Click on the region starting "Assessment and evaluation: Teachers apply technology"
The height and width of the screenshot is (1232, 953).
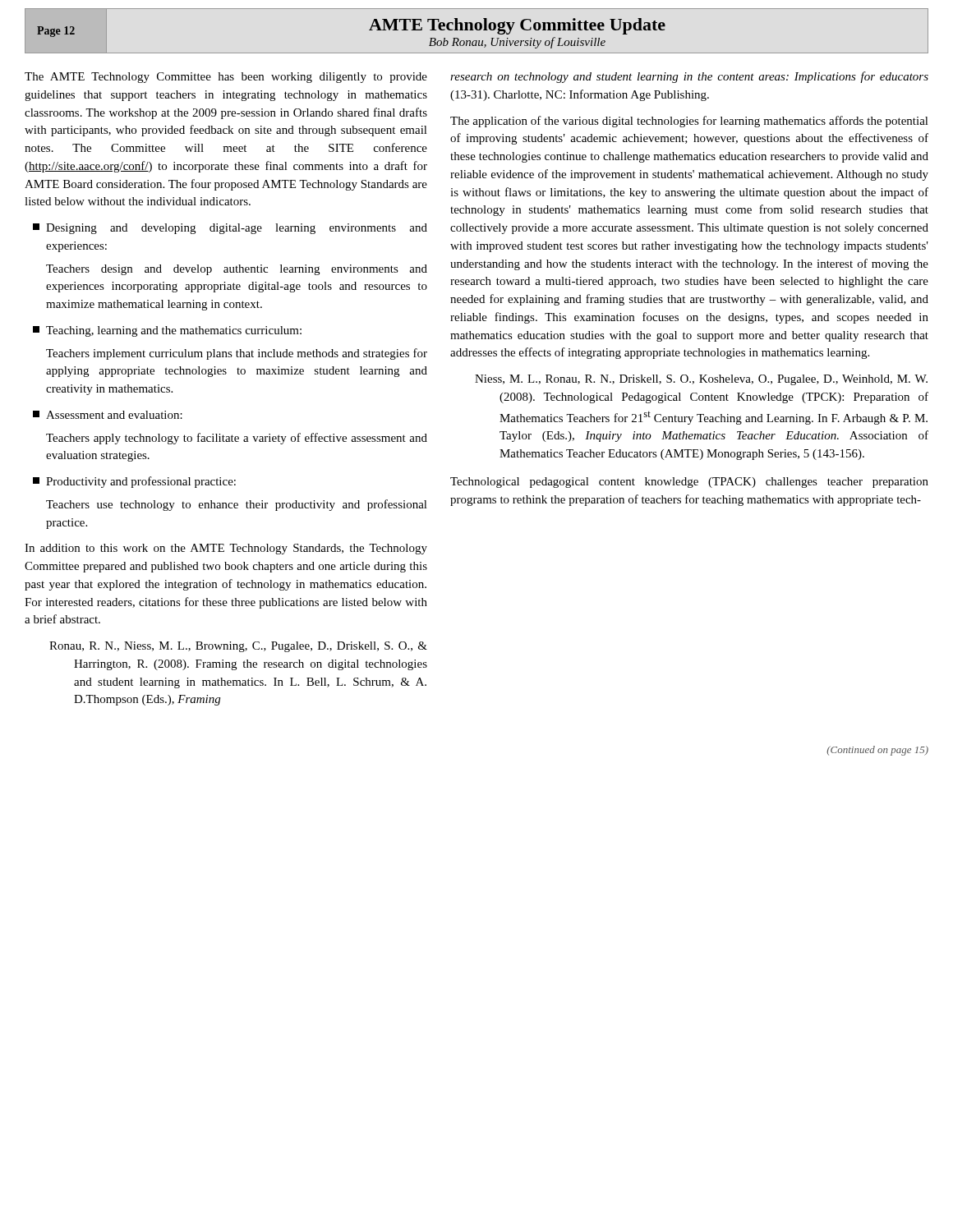(x=226, y=436)
